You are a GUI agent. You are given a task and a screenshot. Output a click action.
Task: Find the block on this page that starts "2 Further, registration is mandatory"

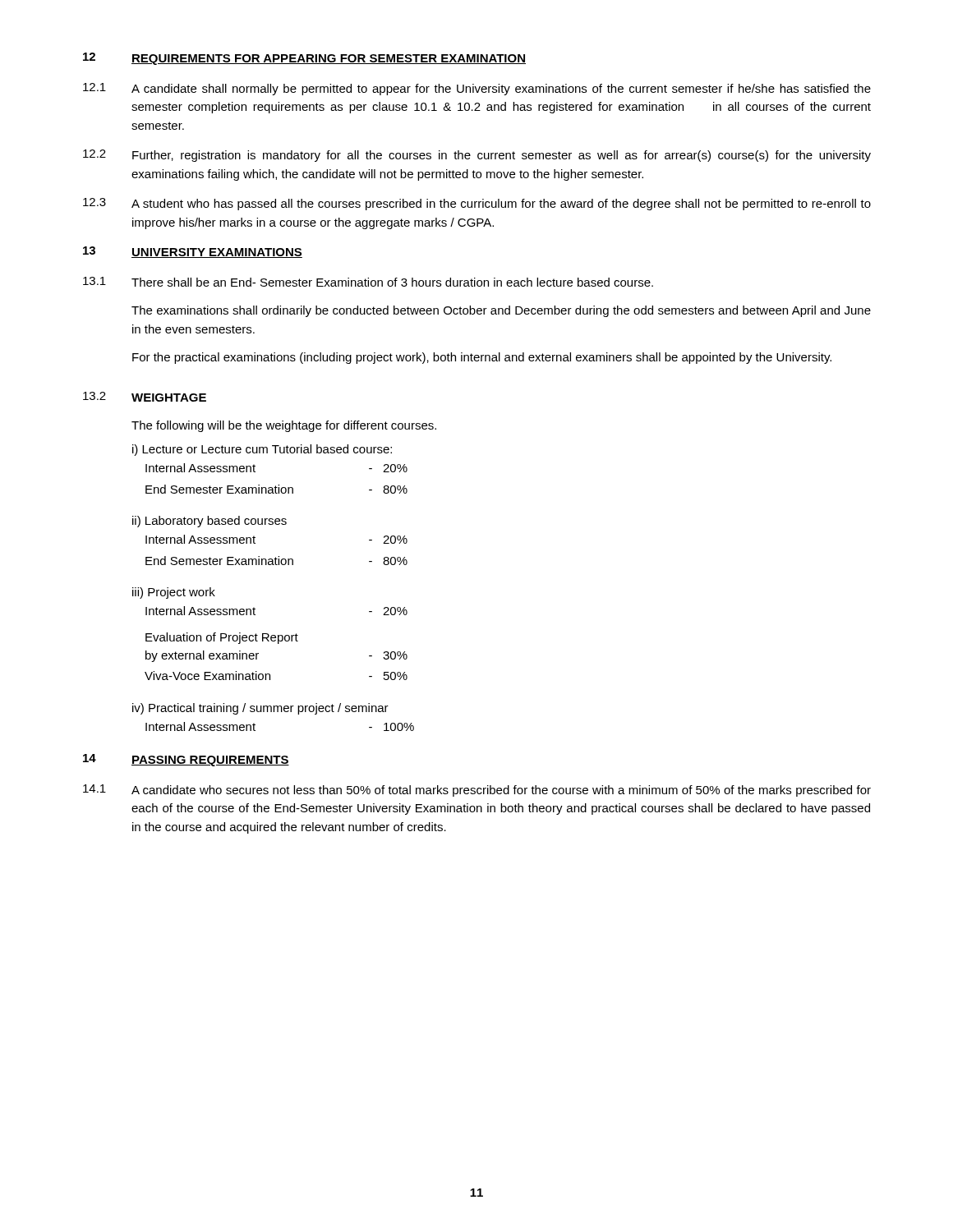[476, 165]
